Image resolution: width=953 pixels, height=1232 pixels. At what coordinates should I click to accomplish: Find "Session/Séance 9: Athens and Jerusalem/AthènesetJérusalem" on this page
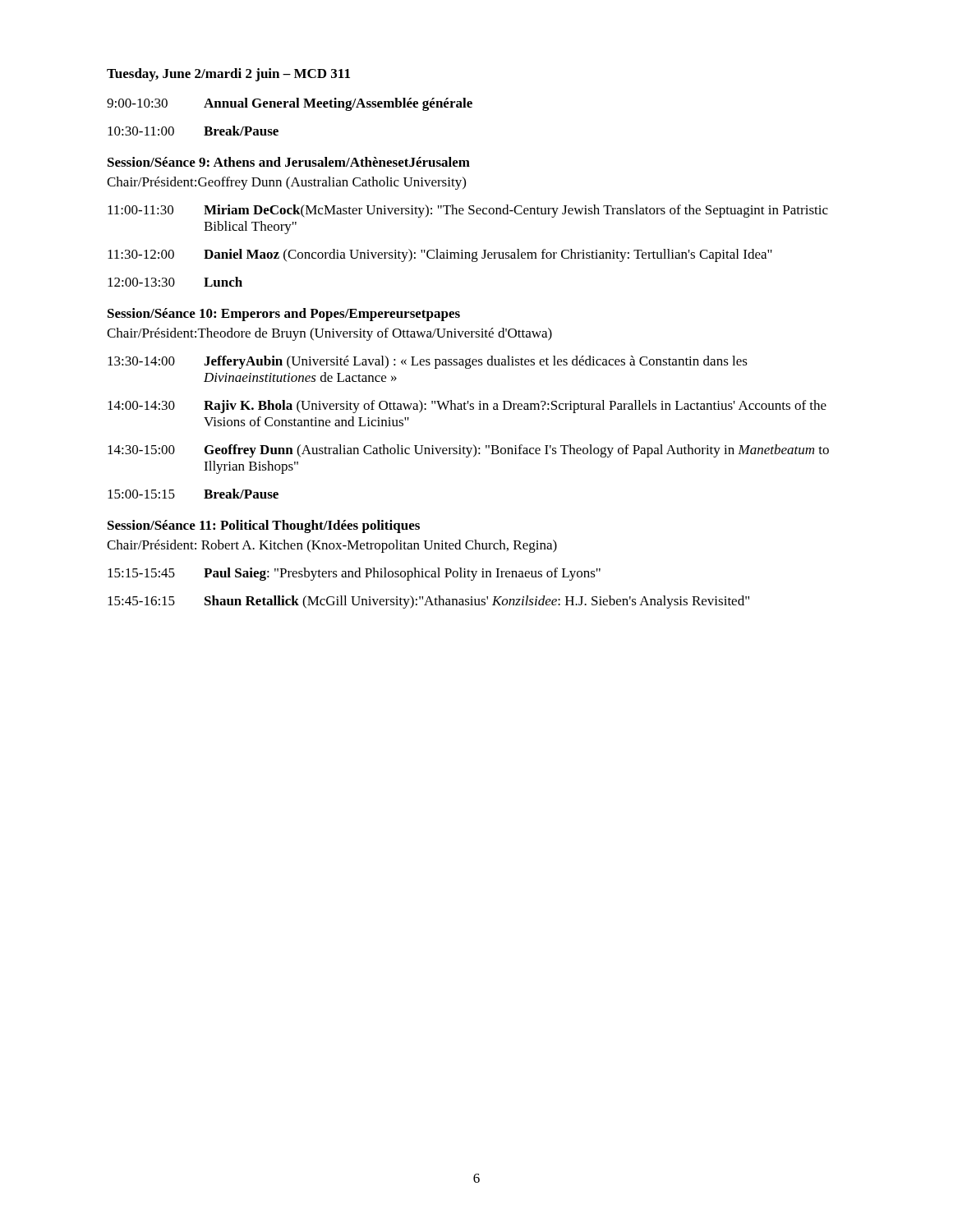tap(288, 162)
